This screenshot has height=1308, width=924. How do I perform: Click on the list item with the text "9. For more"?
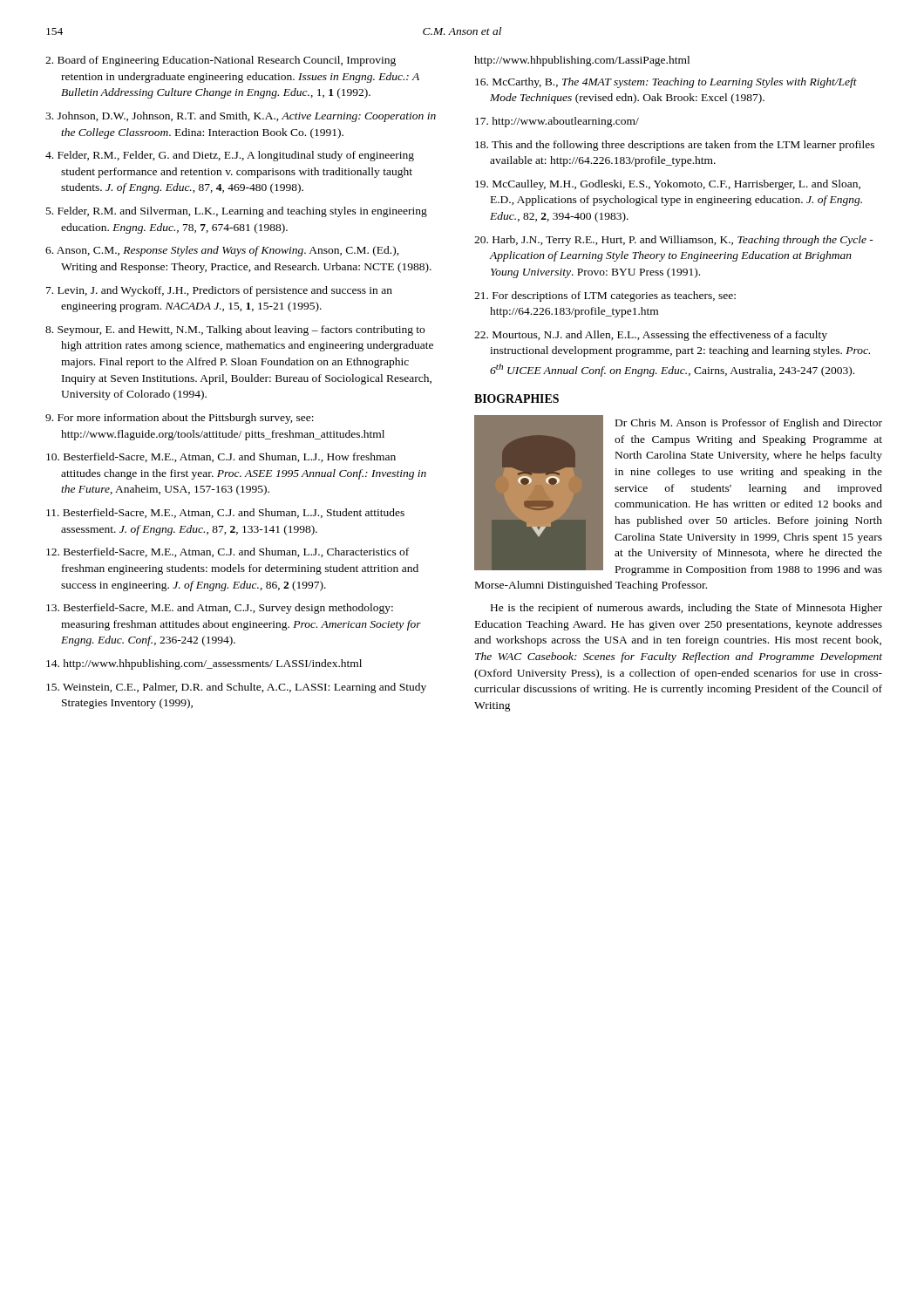coord(215,425)
